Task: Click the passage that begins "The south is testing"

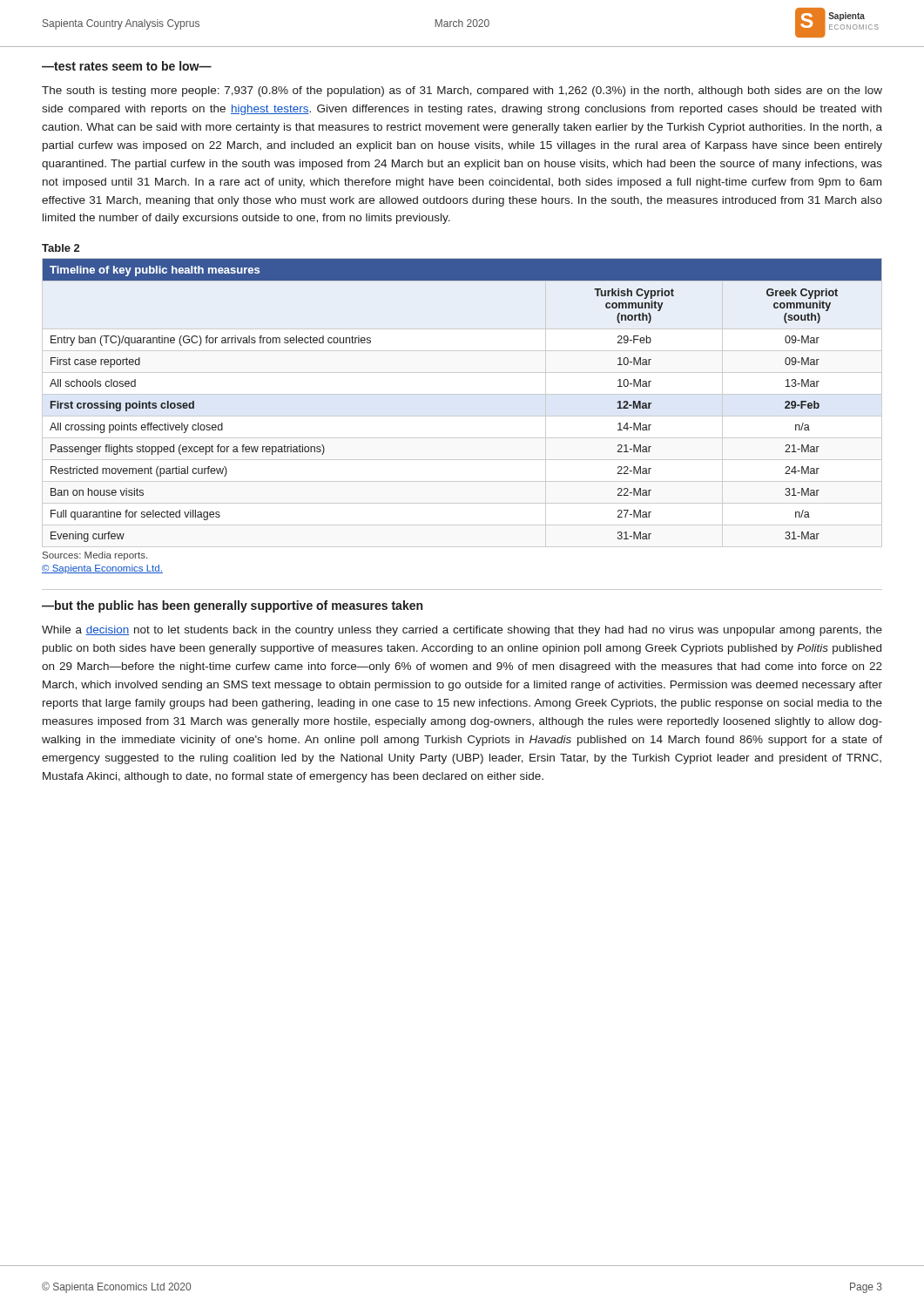Action: 462,154
